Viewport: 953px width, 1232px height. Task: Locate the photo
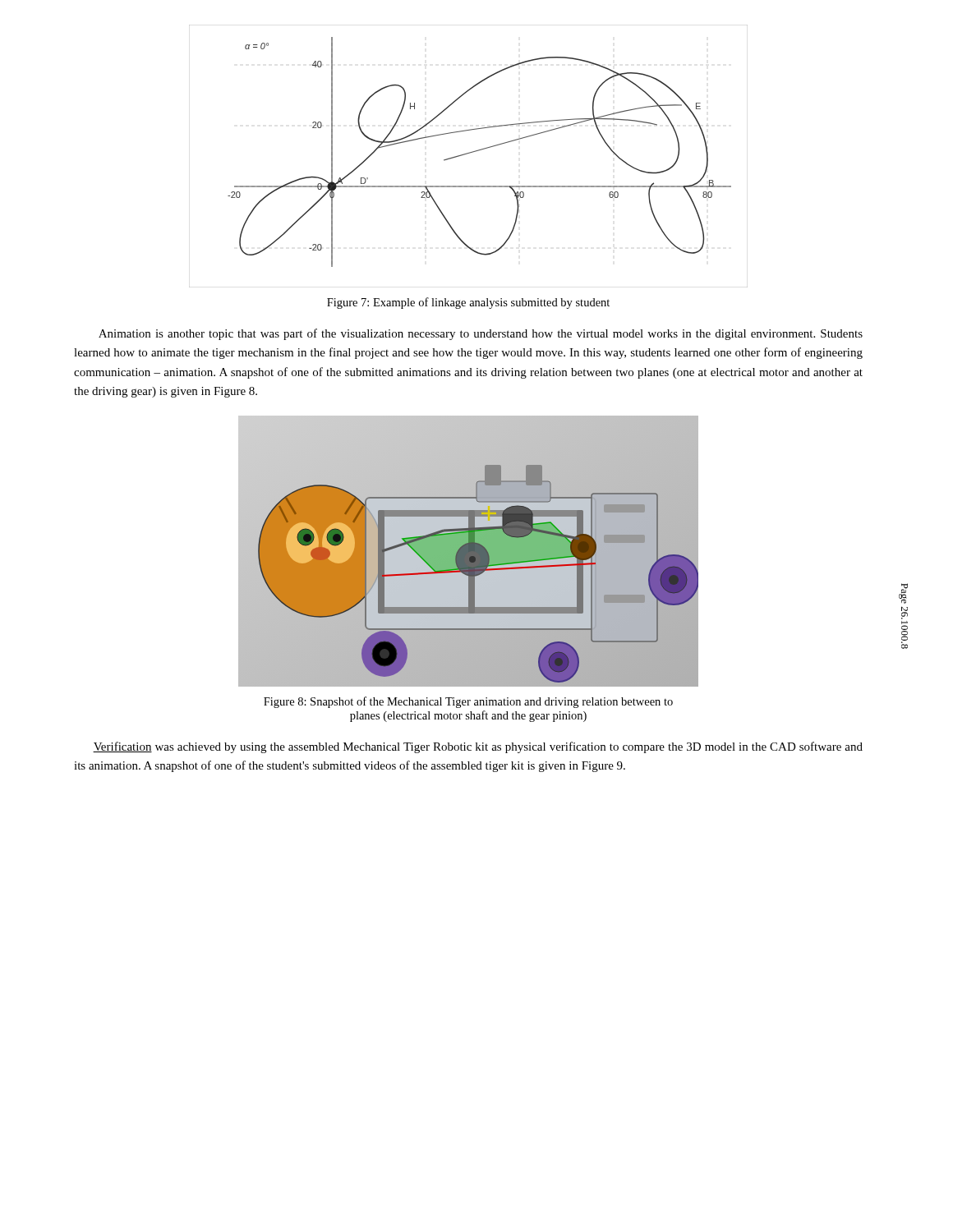point(468,551)
